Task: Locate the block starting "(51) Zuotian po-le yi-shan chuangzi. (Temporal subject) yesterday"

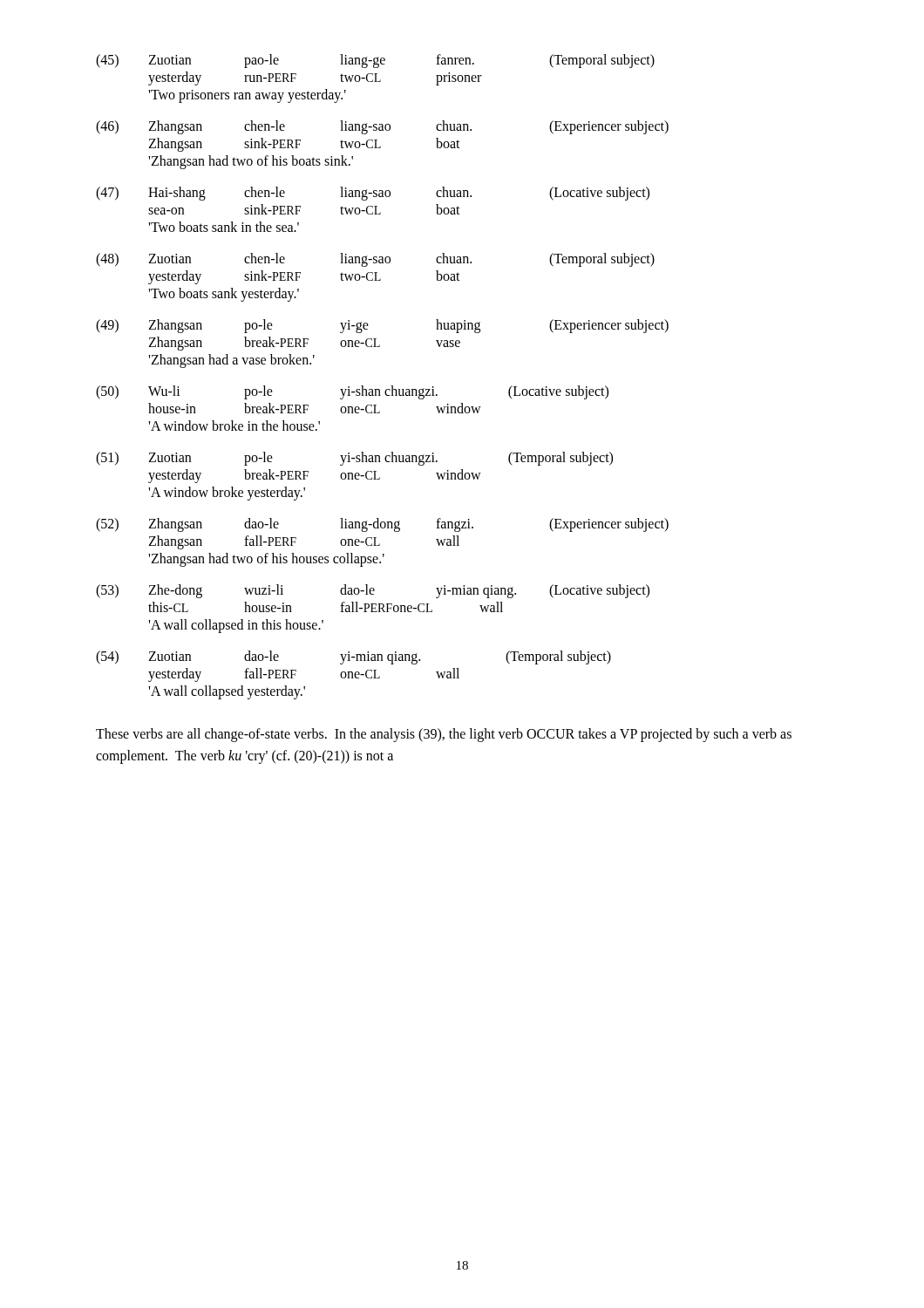Action: point(471,475)
